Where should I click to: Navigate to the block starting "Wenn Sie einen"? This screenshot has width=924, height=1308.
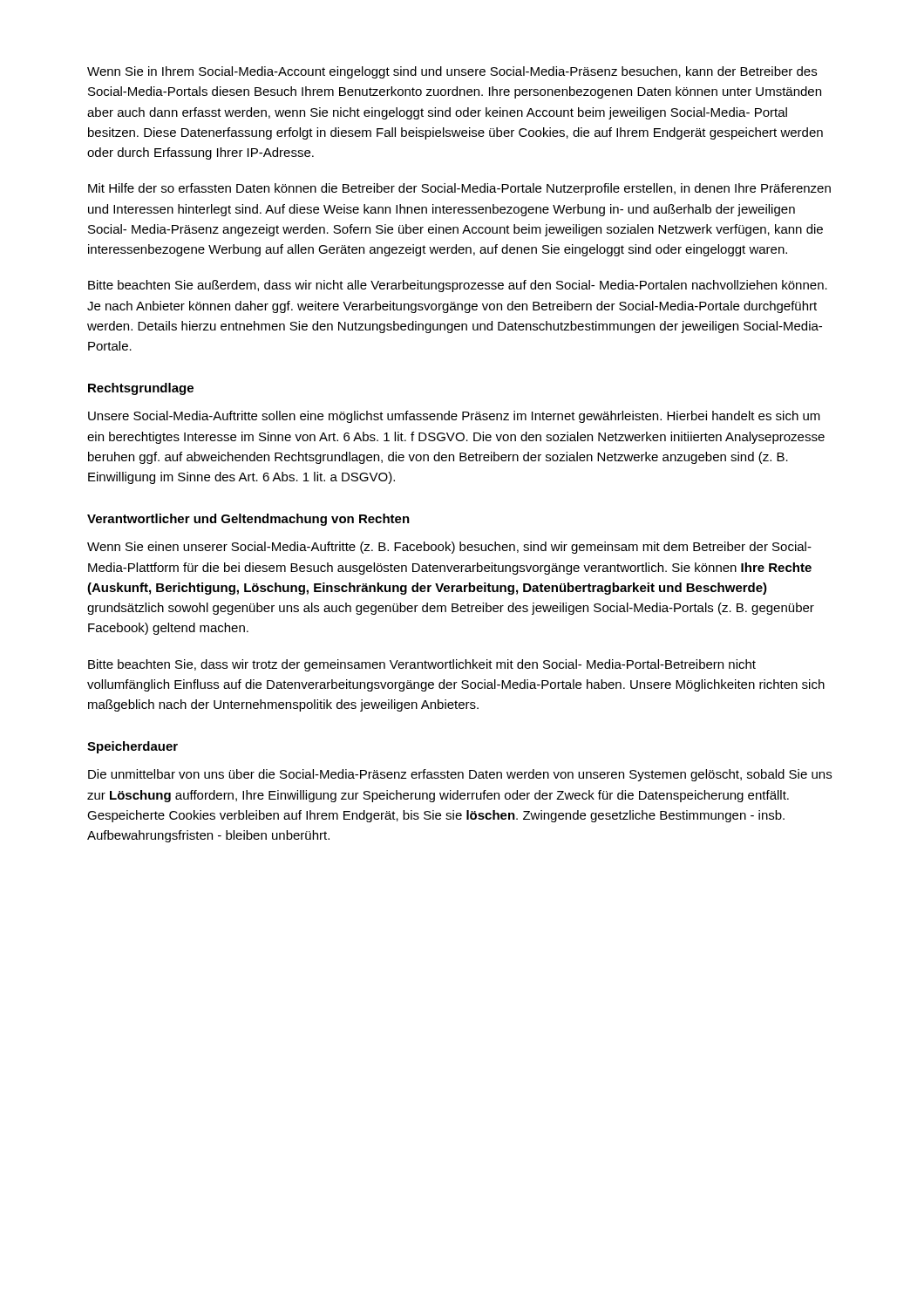point(451,587)
